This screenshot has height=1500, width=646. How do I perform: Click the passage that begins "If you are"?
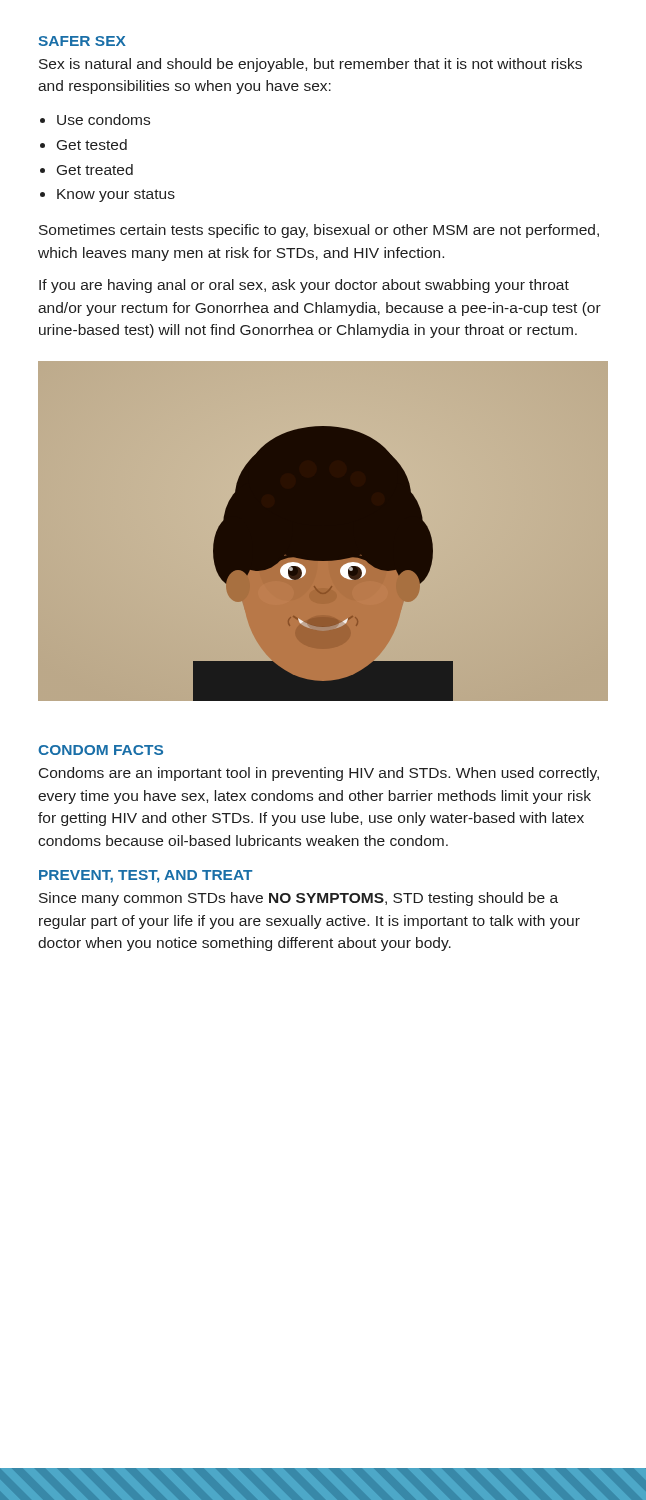319,307
